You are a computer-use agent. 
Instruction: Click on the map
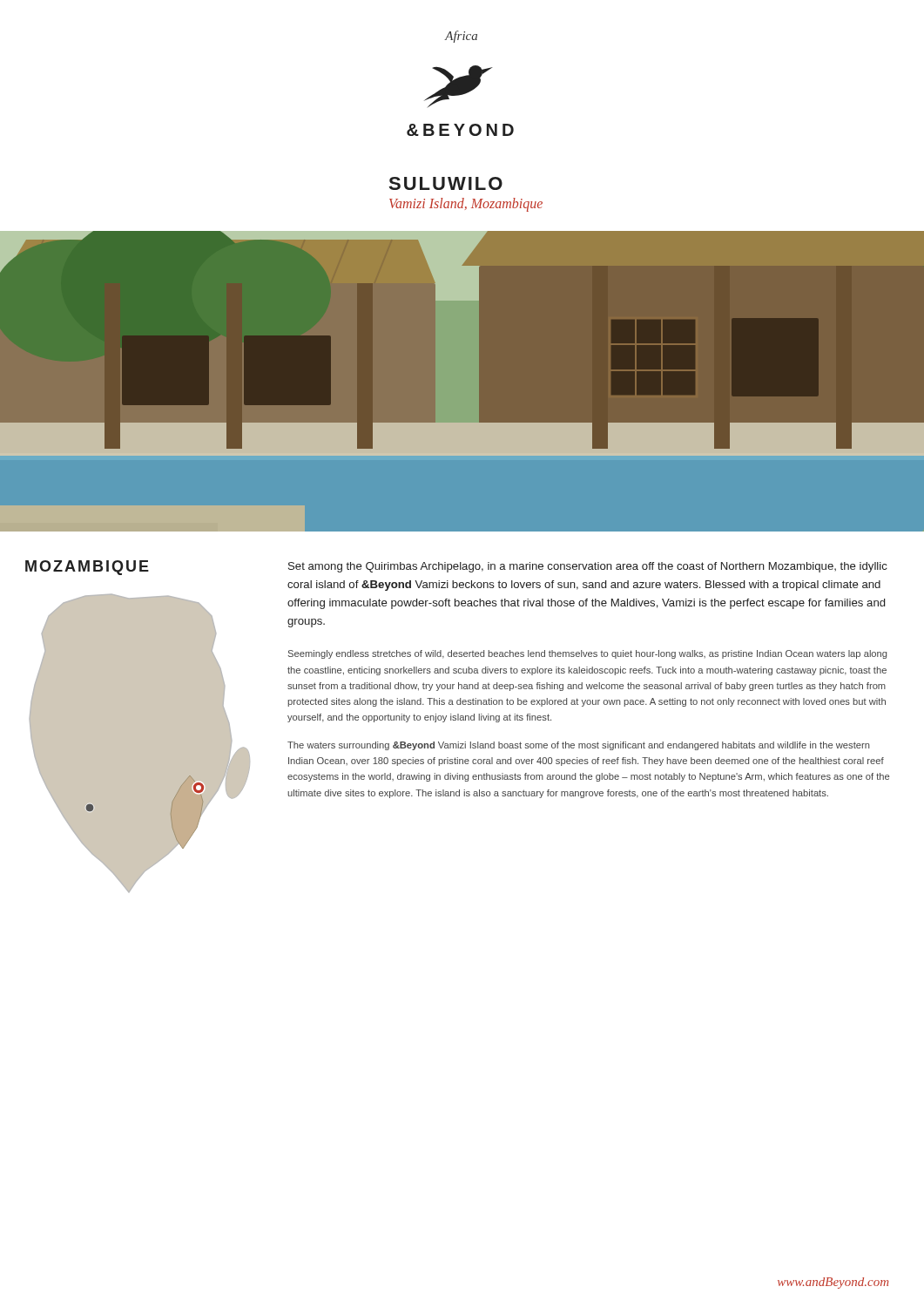pos(142,755)
